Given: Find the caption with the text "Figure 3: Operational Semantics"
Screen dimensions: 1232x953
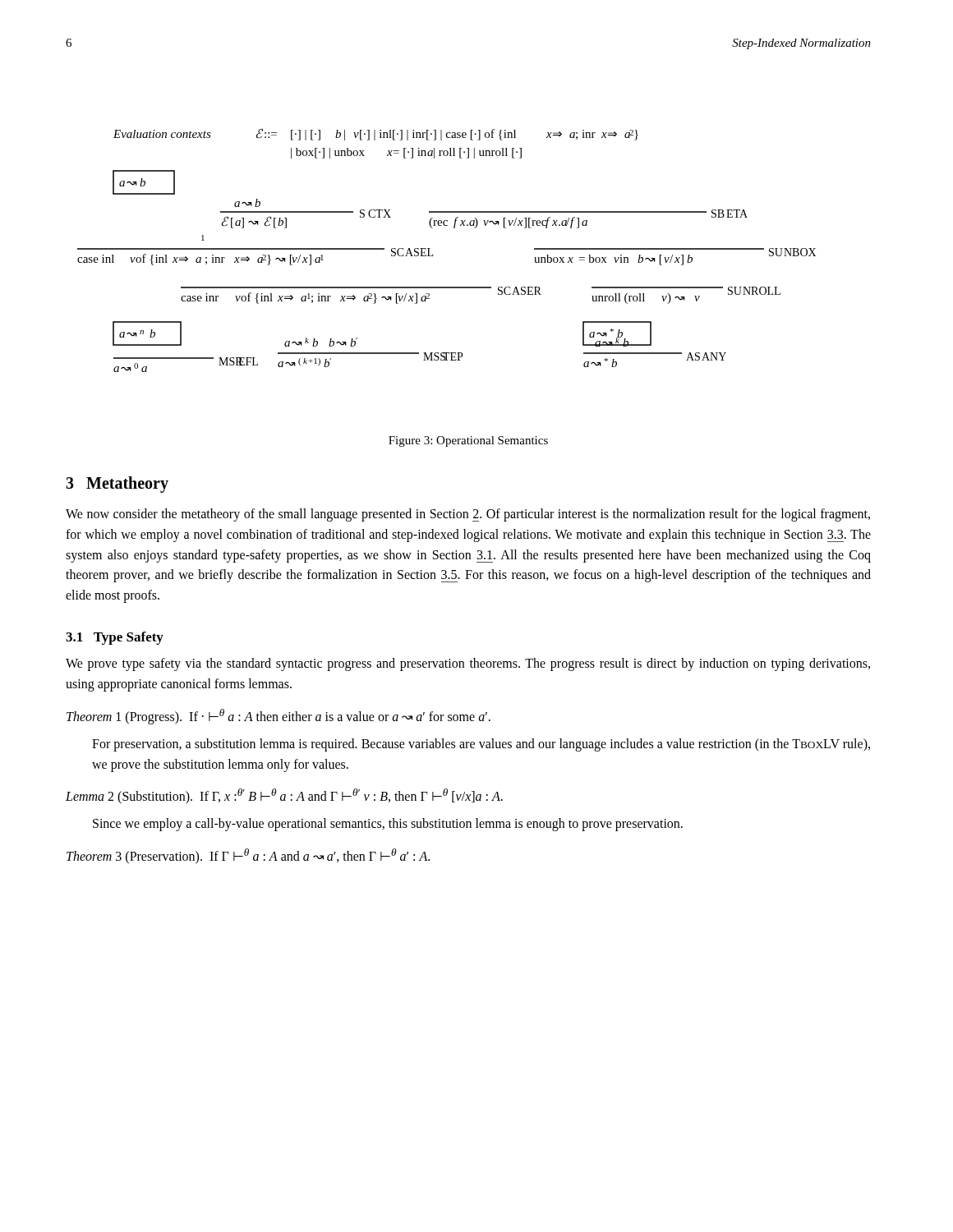Looking at the screenshot, I should click(468, 440).
